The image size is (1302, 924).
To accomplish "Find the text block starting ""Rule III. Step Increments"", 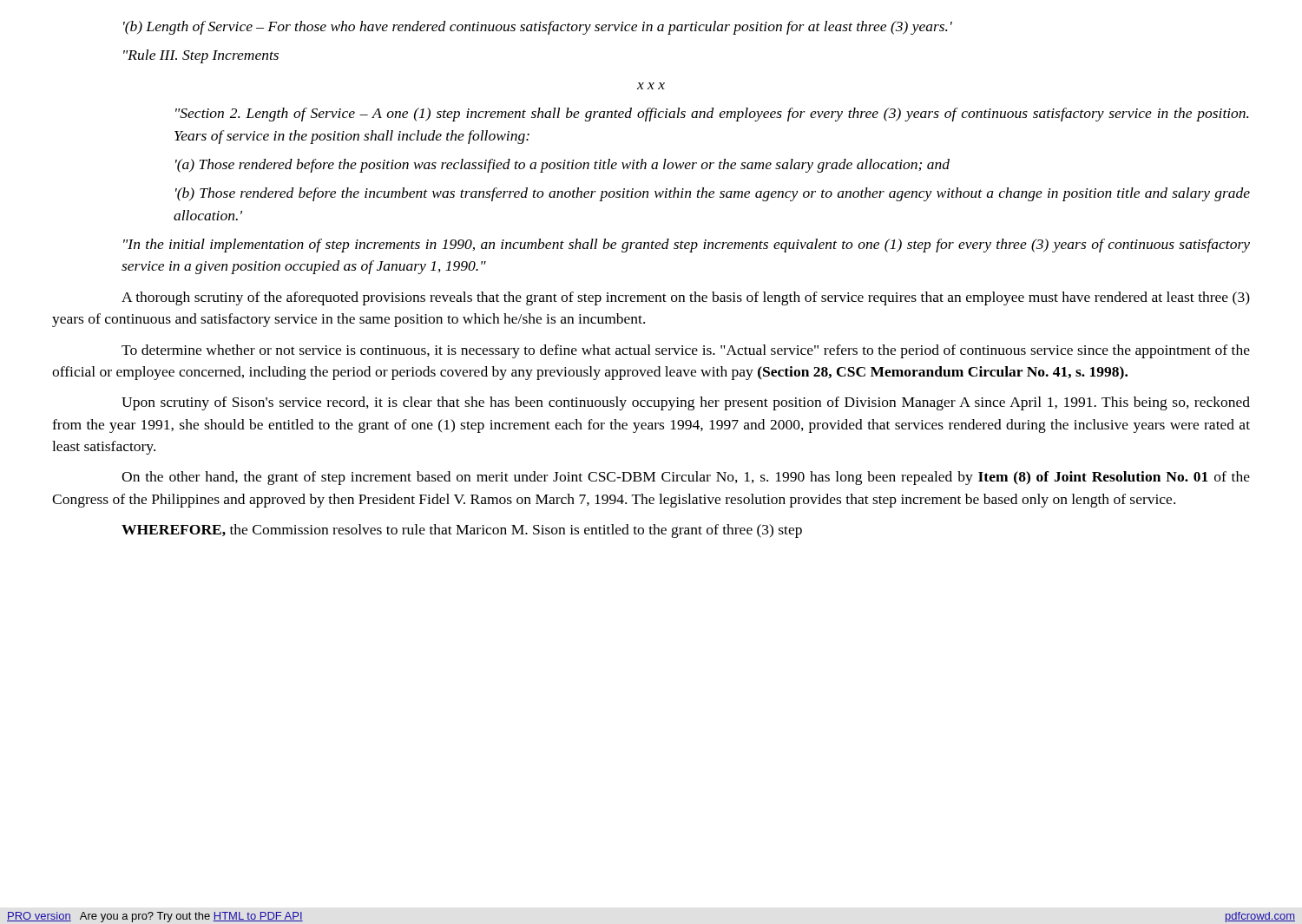I will point(200,55).
